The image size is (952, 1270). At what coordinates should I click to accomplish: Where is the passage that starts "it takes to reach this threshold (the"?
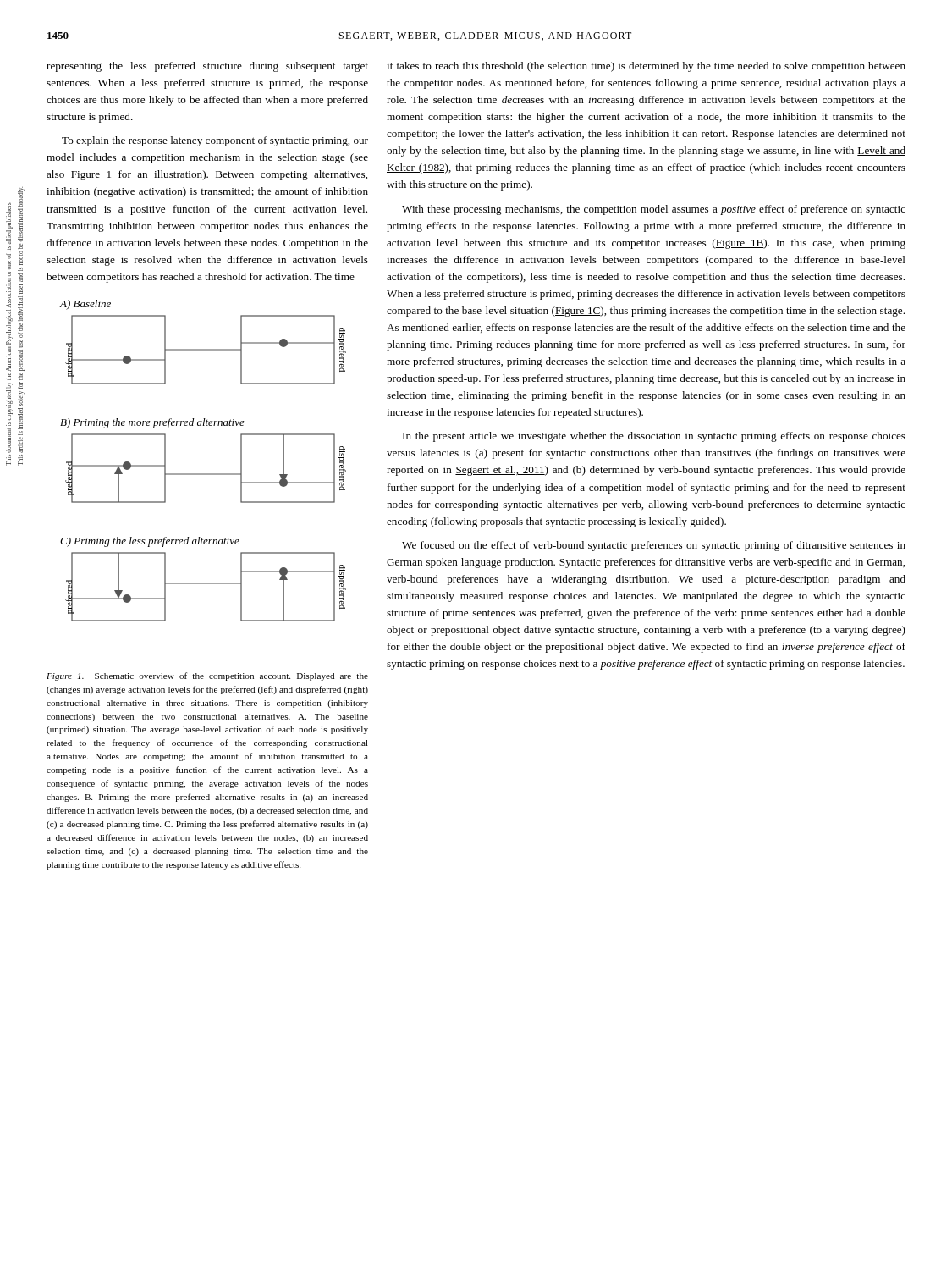[646, 365]
